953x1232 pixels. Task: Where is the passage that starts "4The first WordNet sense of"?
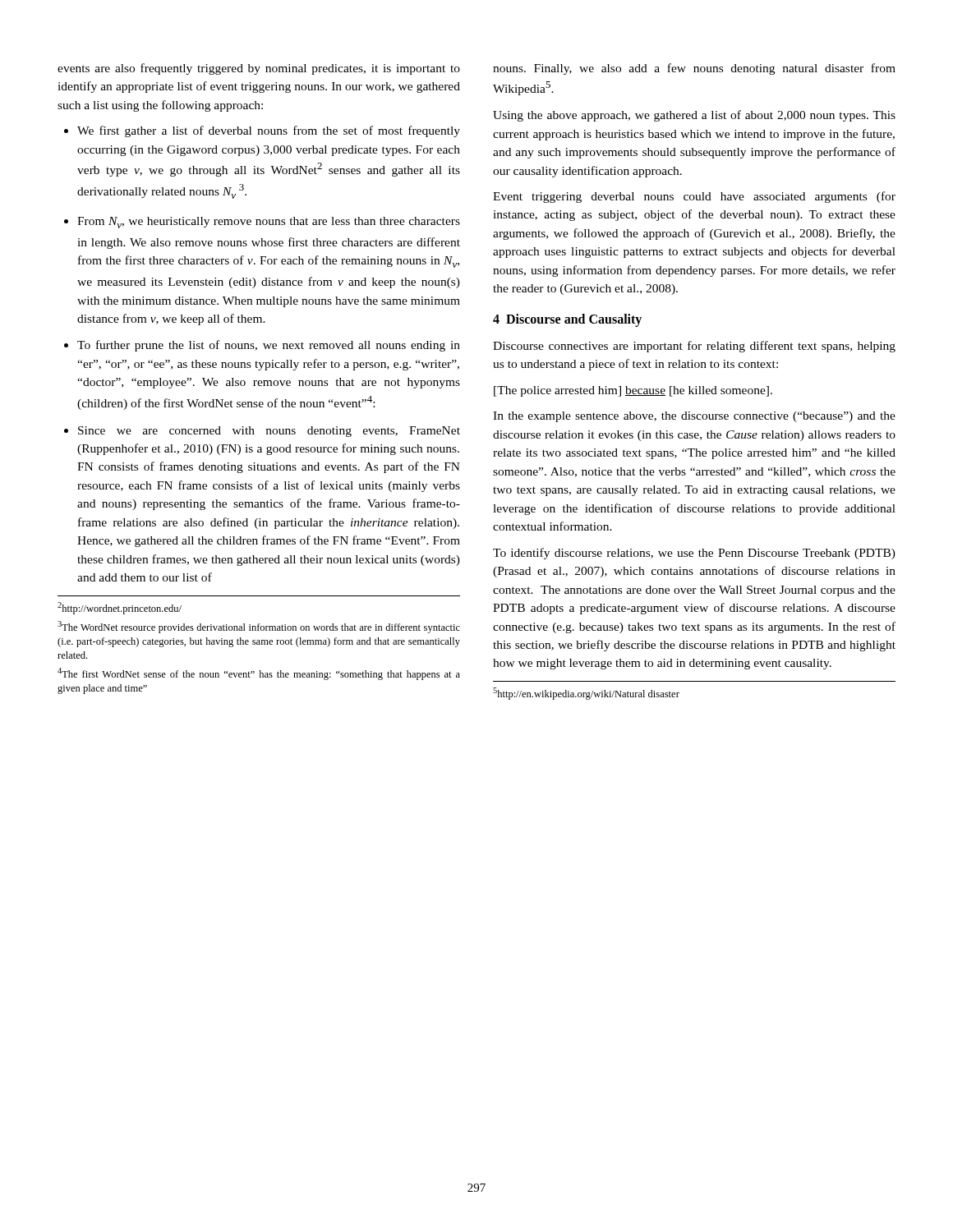pos(259,680)
